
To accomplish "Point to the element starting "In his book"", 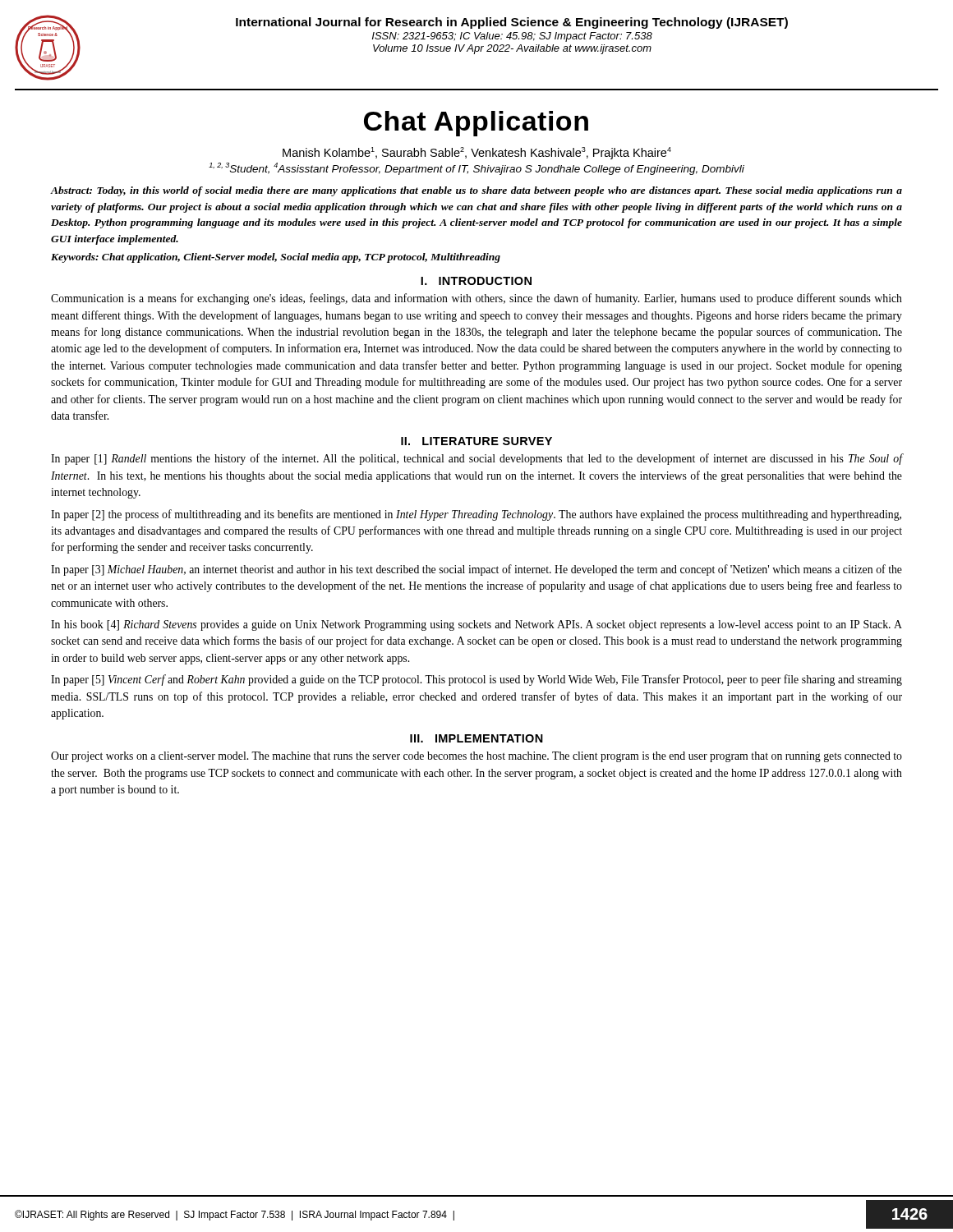I will pyautogui.click(x=476, y=641).
